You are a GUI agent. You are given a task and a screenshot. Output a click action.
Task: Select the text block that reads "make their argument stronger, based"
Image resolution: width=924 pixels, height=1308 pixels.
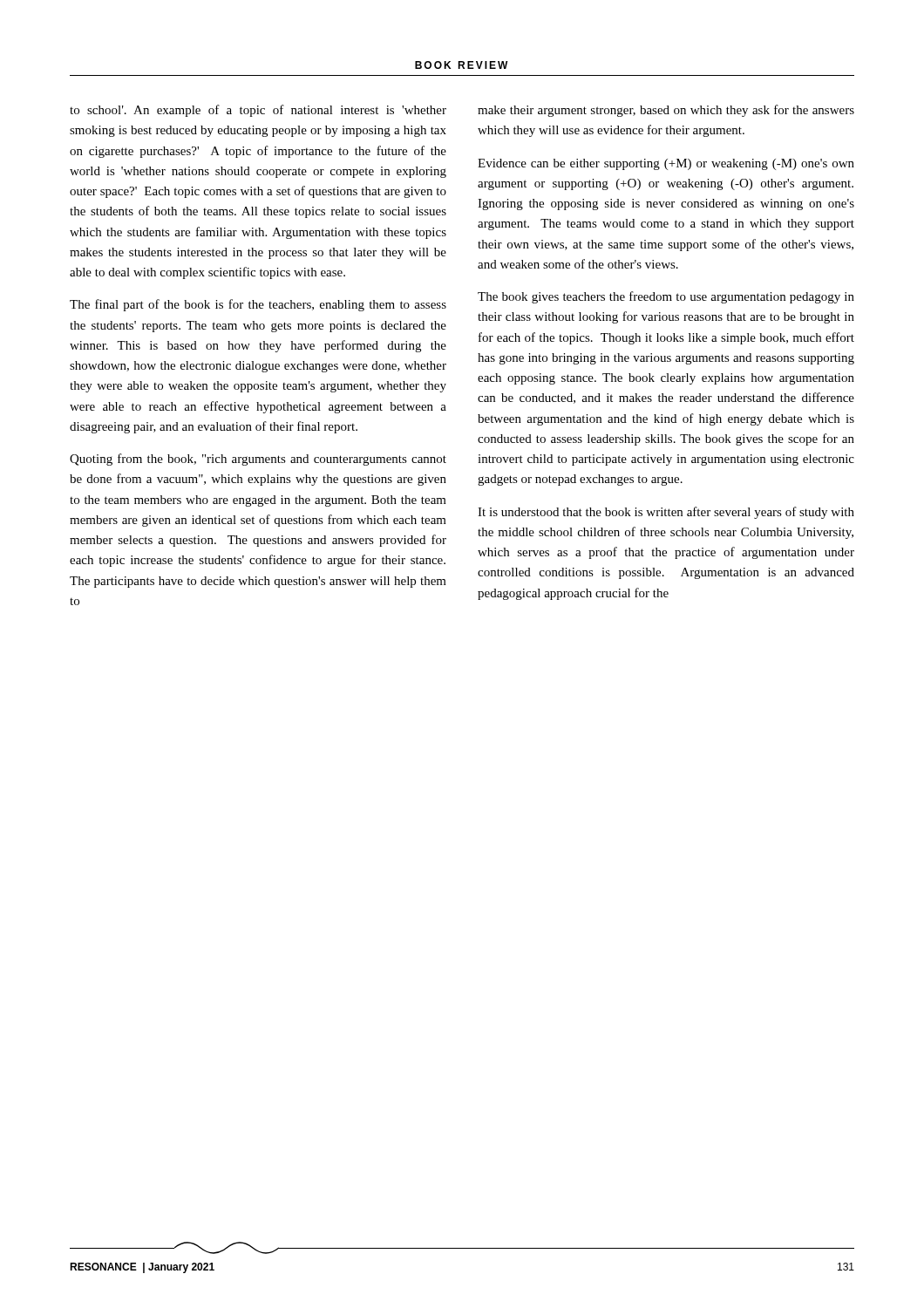pyautogui.click(x=666, y=352)
